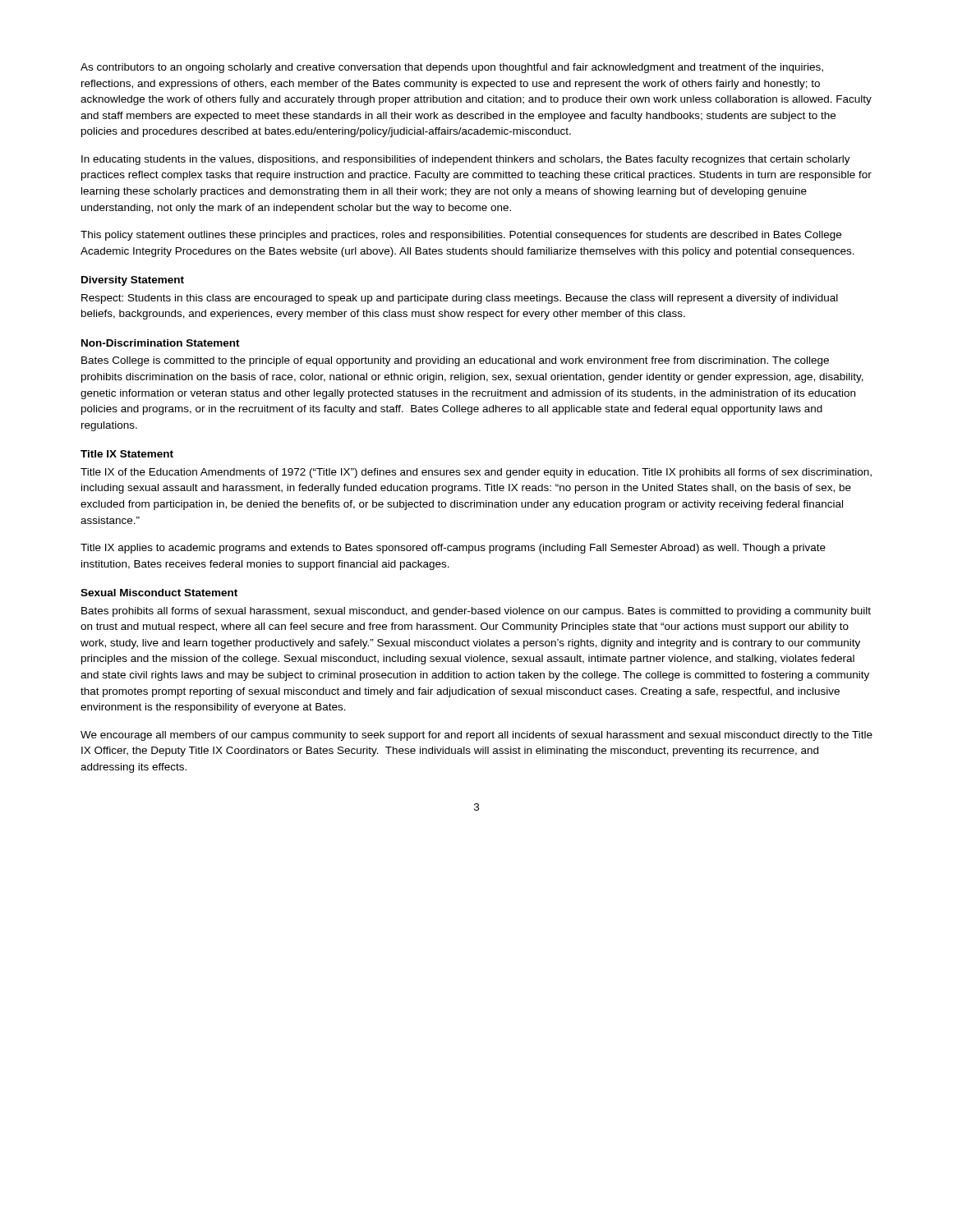The height and width of the screenshot is (1232, 953).
Task: Click on the section header containing "Diversity Statement"
Action: (132, 280)
